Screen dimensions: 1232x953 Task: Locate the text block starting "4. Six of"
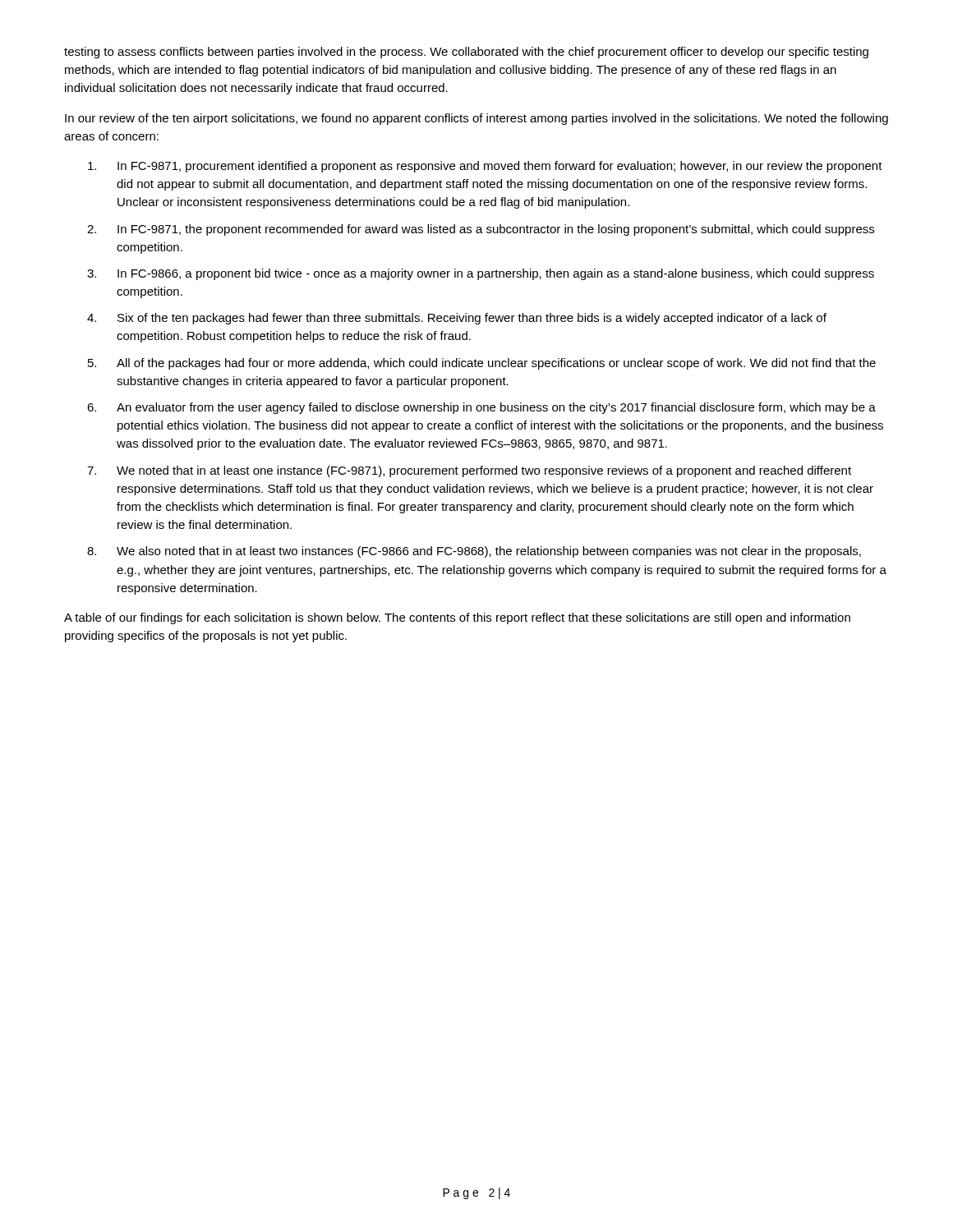(x=476, y=327)
